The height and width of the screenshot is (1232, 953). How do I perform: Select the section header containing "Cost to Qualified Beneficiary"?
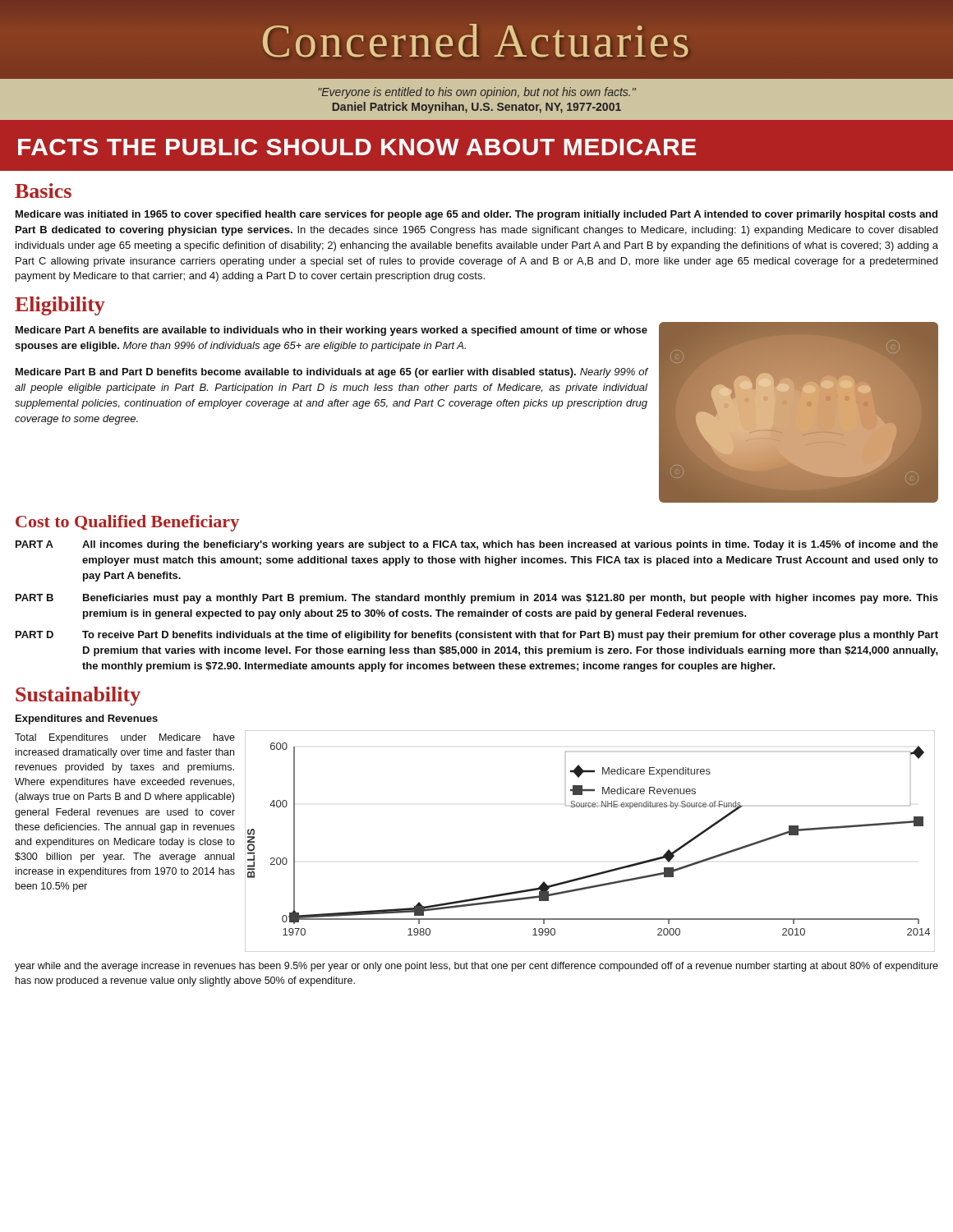pyautogui.click(x=127, y=521)
